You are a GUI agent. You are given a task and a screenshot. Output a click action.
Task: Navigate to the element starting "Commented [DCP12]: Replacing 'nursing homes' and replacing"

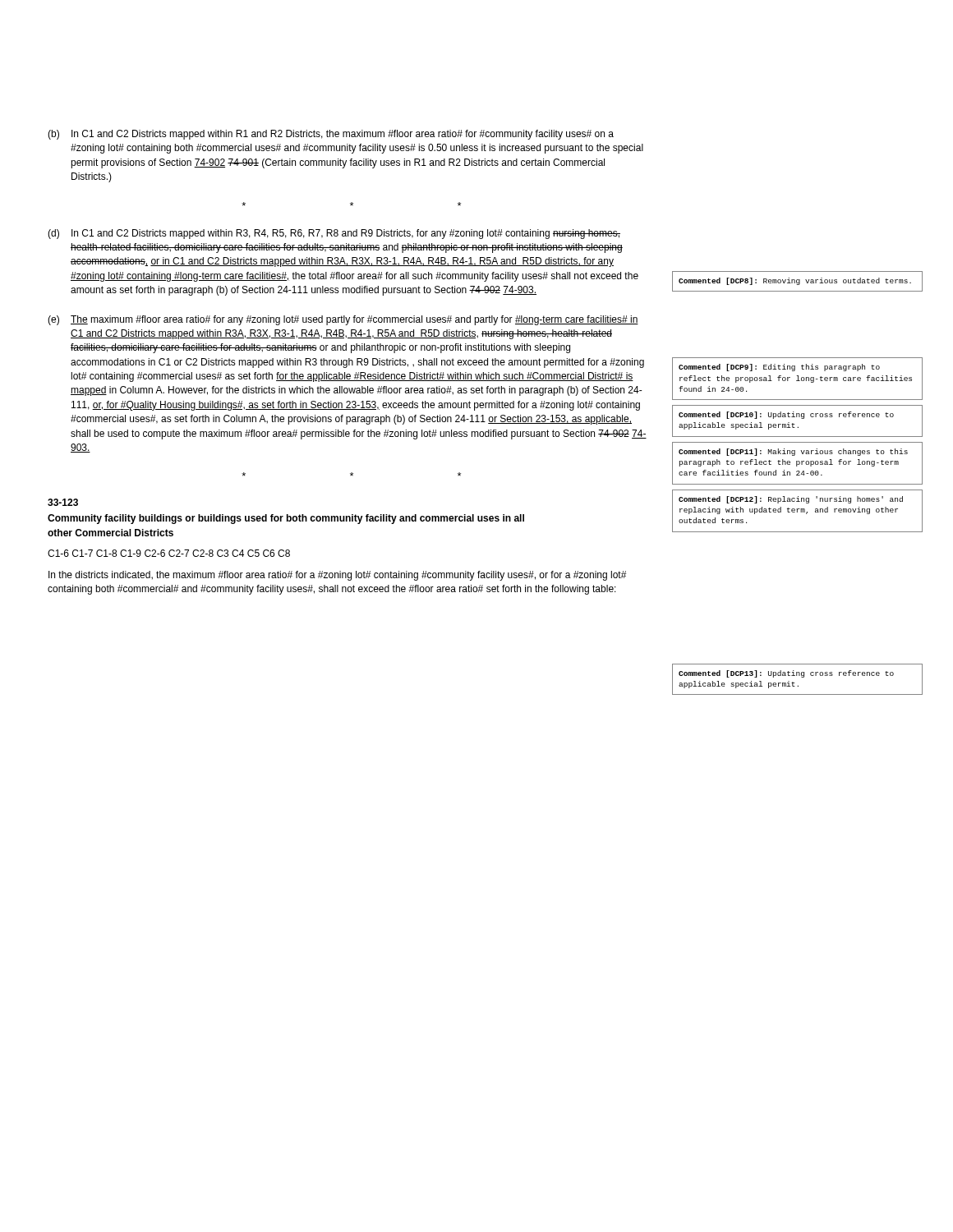[791, 510]
